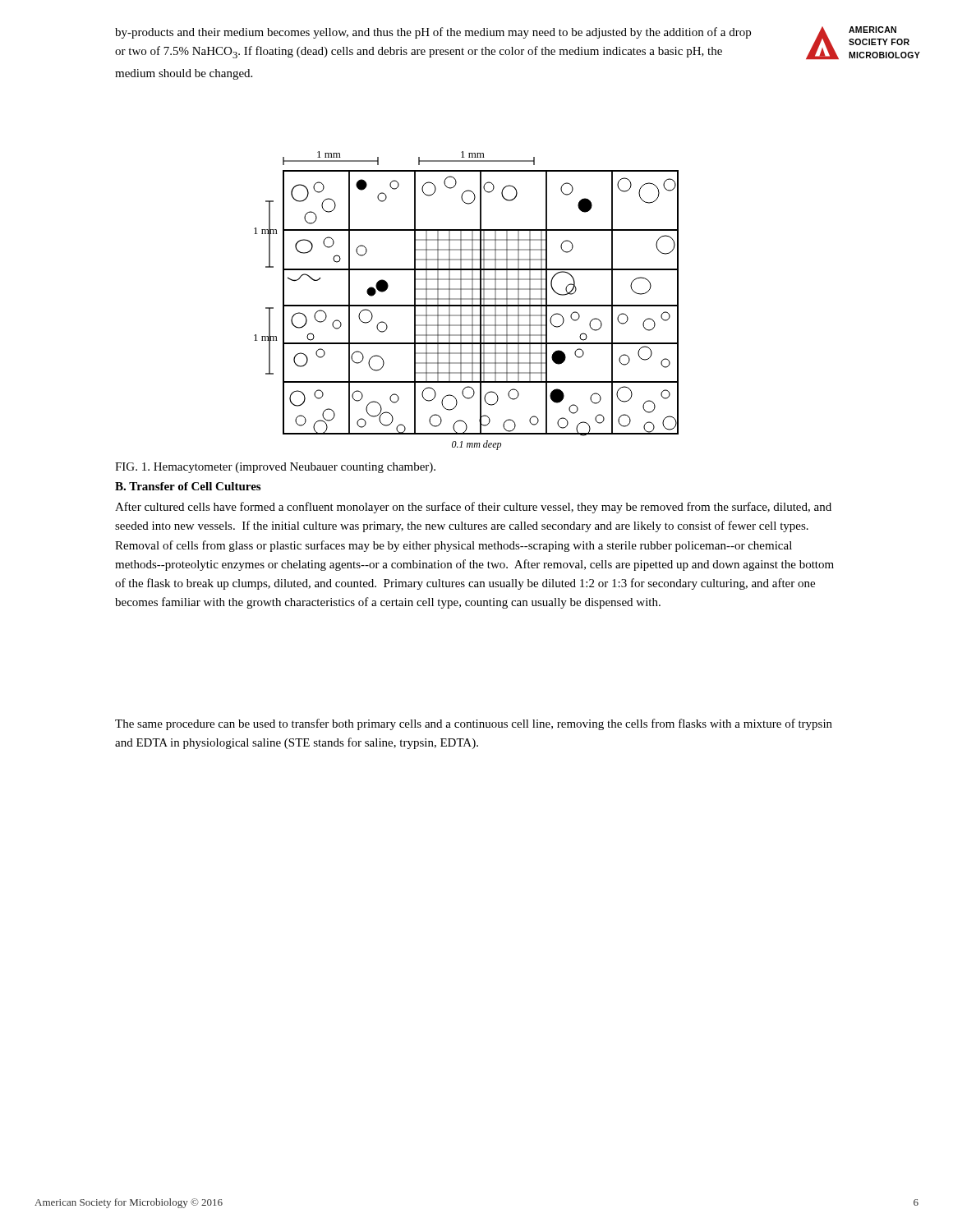Select the text block that says "by-products and their"
953x1232 pixels.
point(433,52)
